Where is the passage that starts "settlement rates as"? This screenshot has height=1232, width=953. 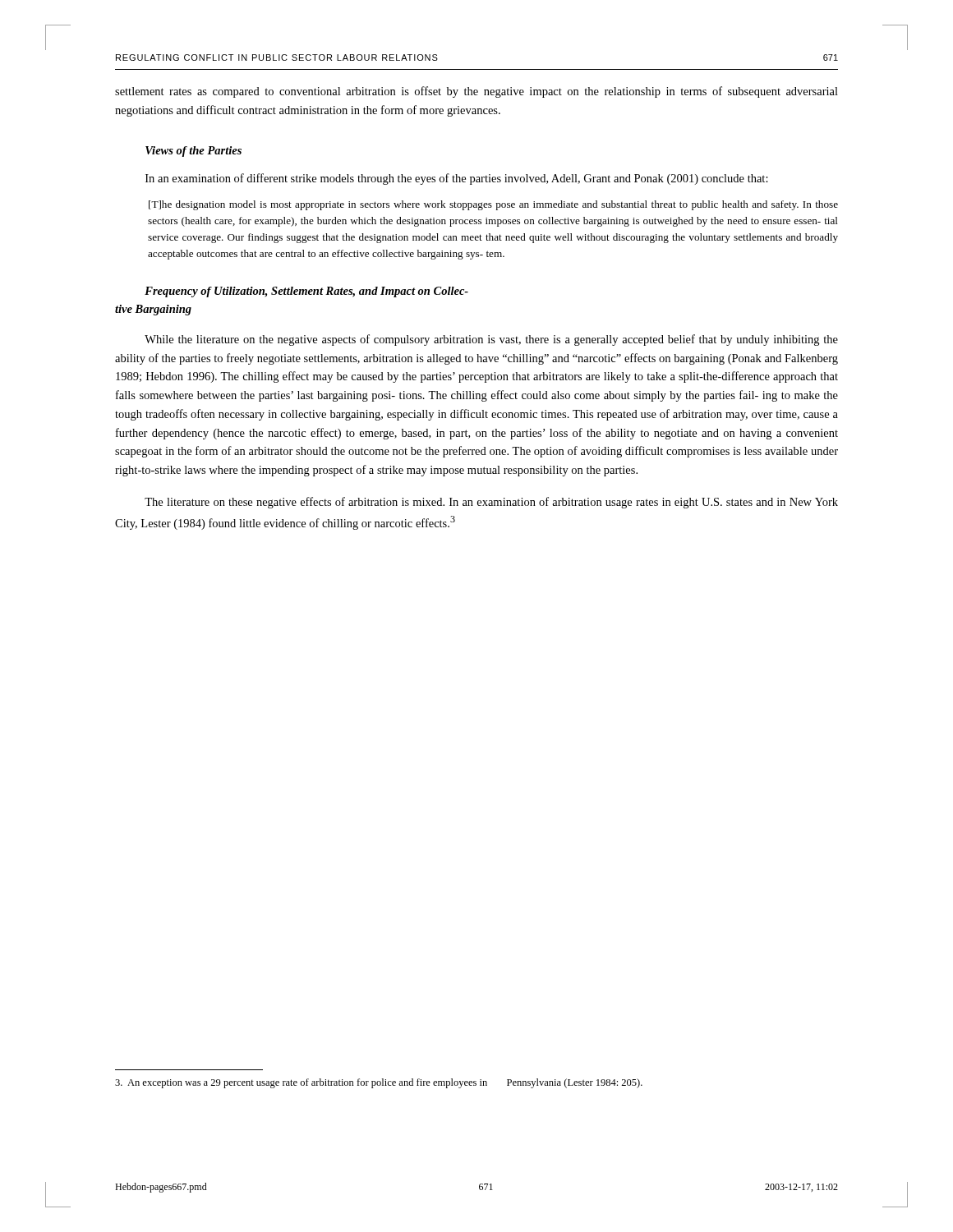pyautogui.click(x=476, y=101)
